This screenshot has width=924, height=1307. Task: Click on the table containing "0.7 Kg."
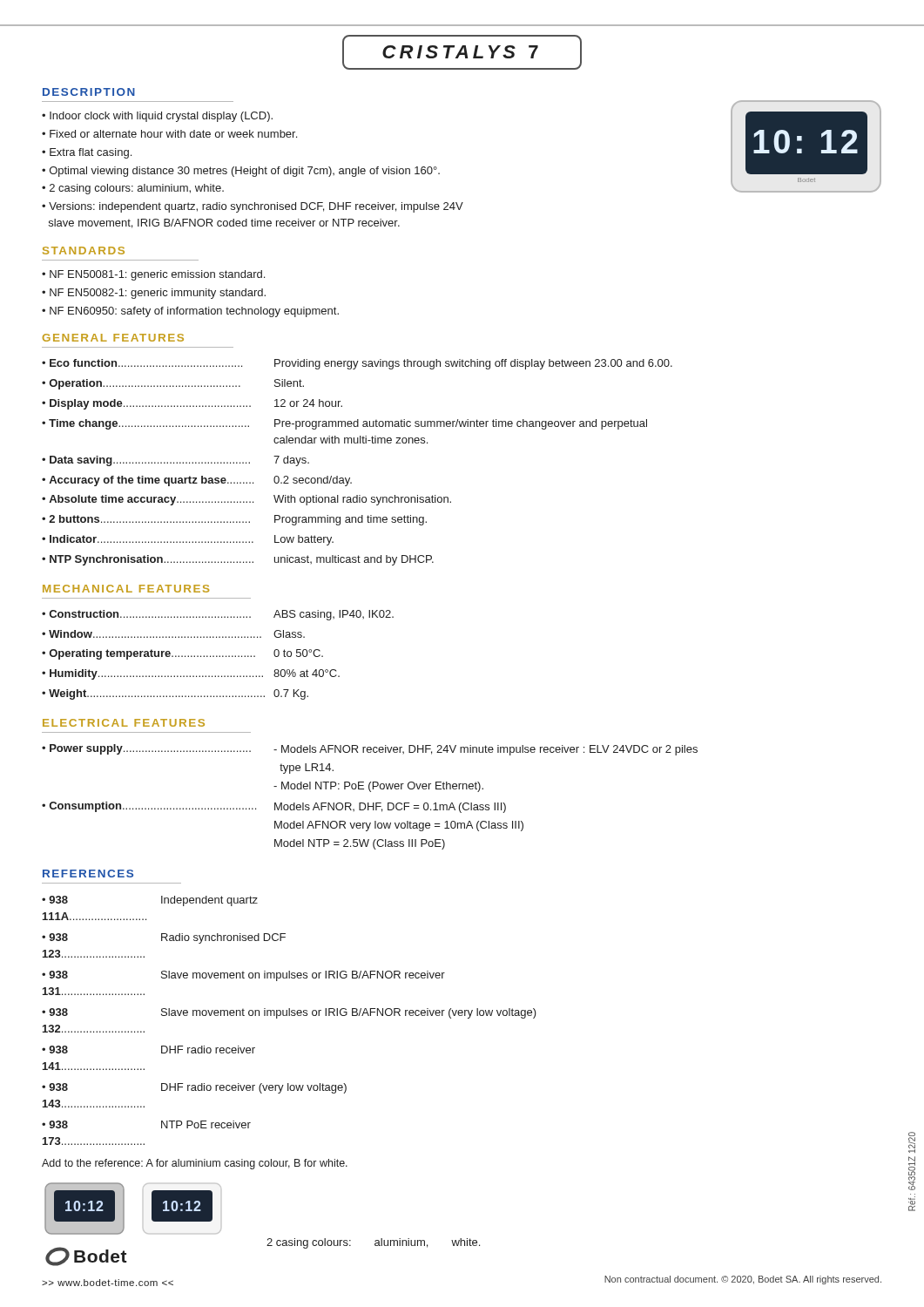(x=462, y=654)
